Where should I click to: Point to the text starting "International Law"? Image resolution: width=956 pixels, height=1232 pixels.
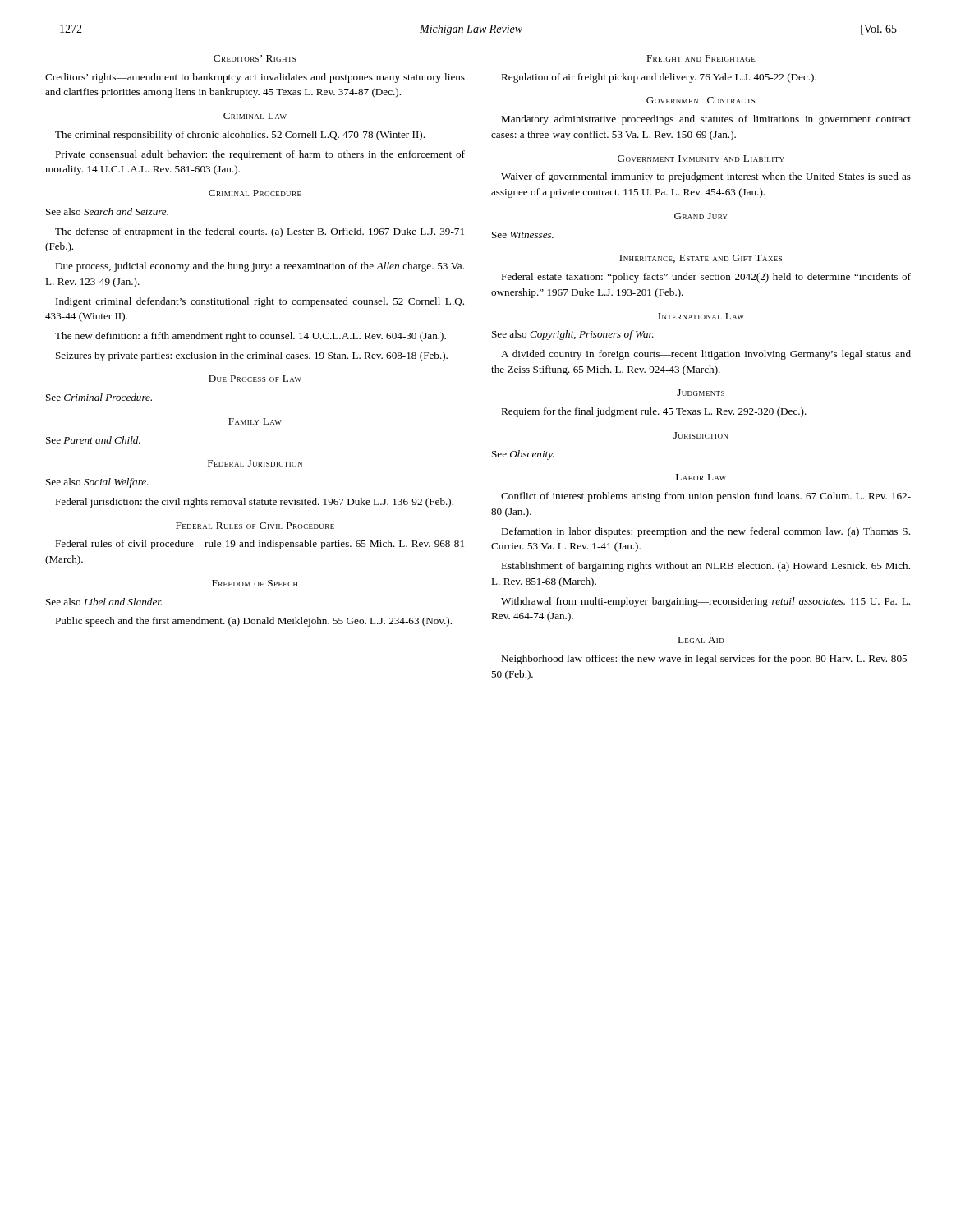click(701, 315)
